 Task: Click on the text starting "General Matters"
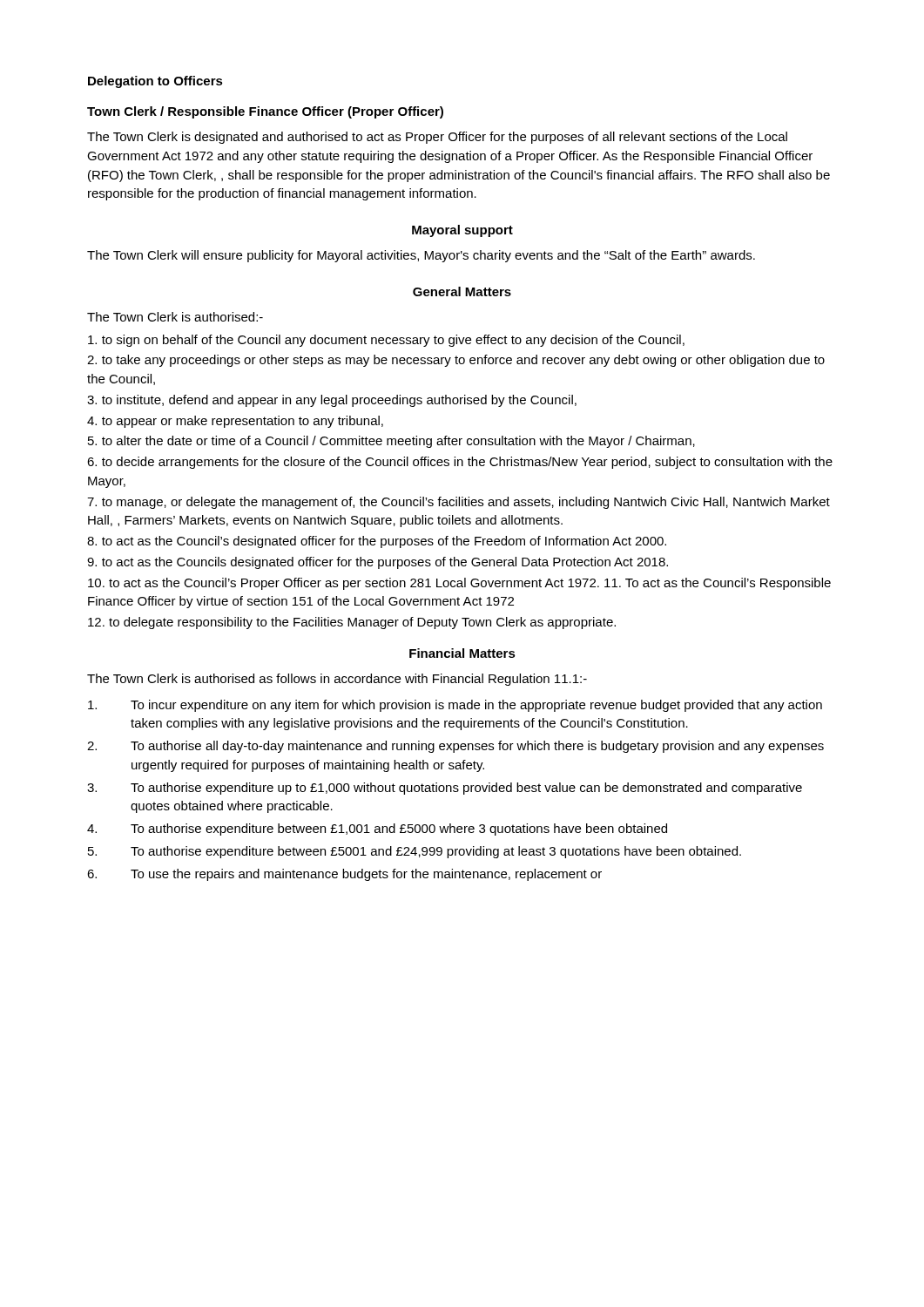pyautogui.click(x=462, y=291)
